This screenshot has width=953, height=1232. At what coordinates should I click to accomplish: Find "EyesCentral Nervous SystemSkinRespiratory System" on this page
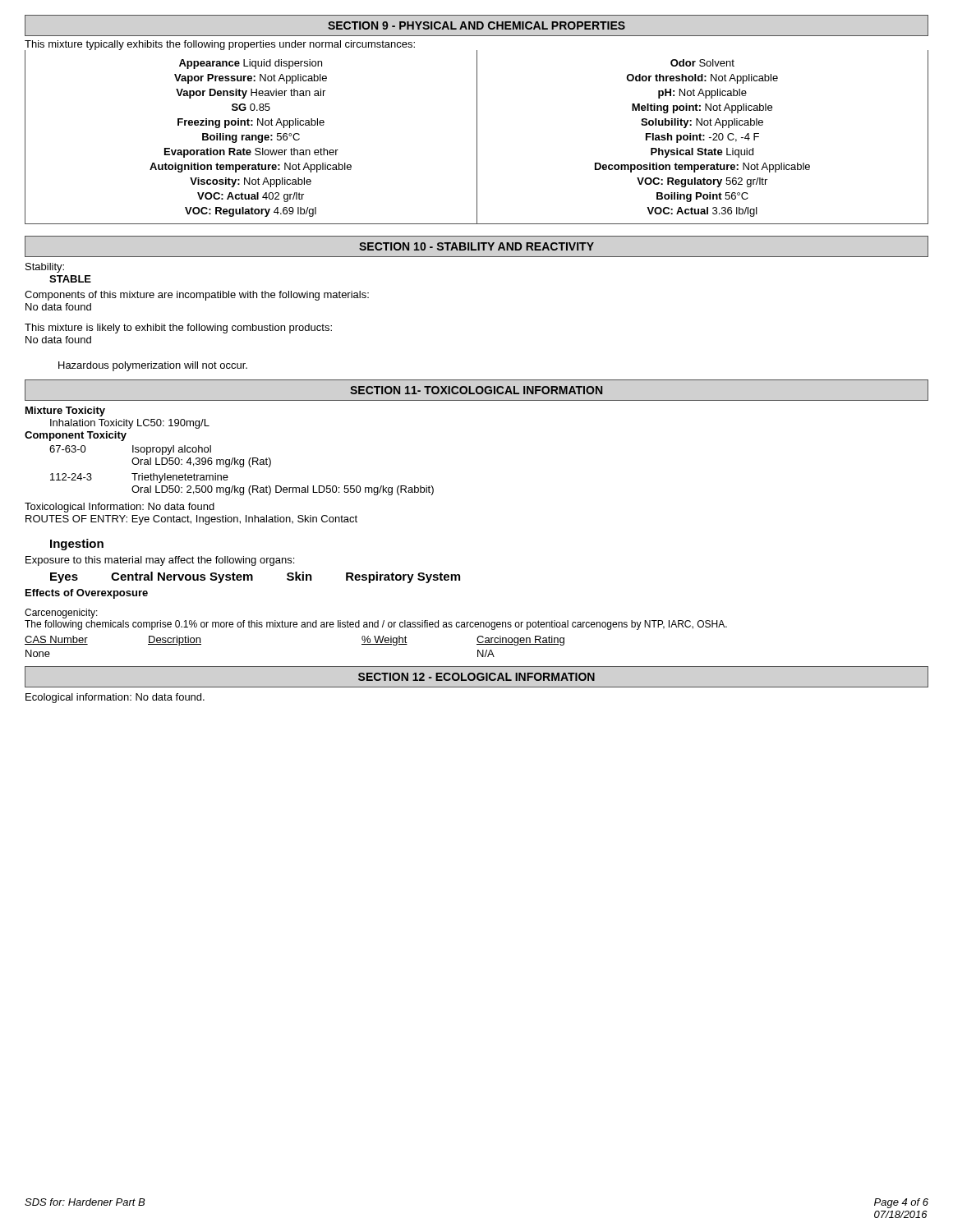pos(255,576)
